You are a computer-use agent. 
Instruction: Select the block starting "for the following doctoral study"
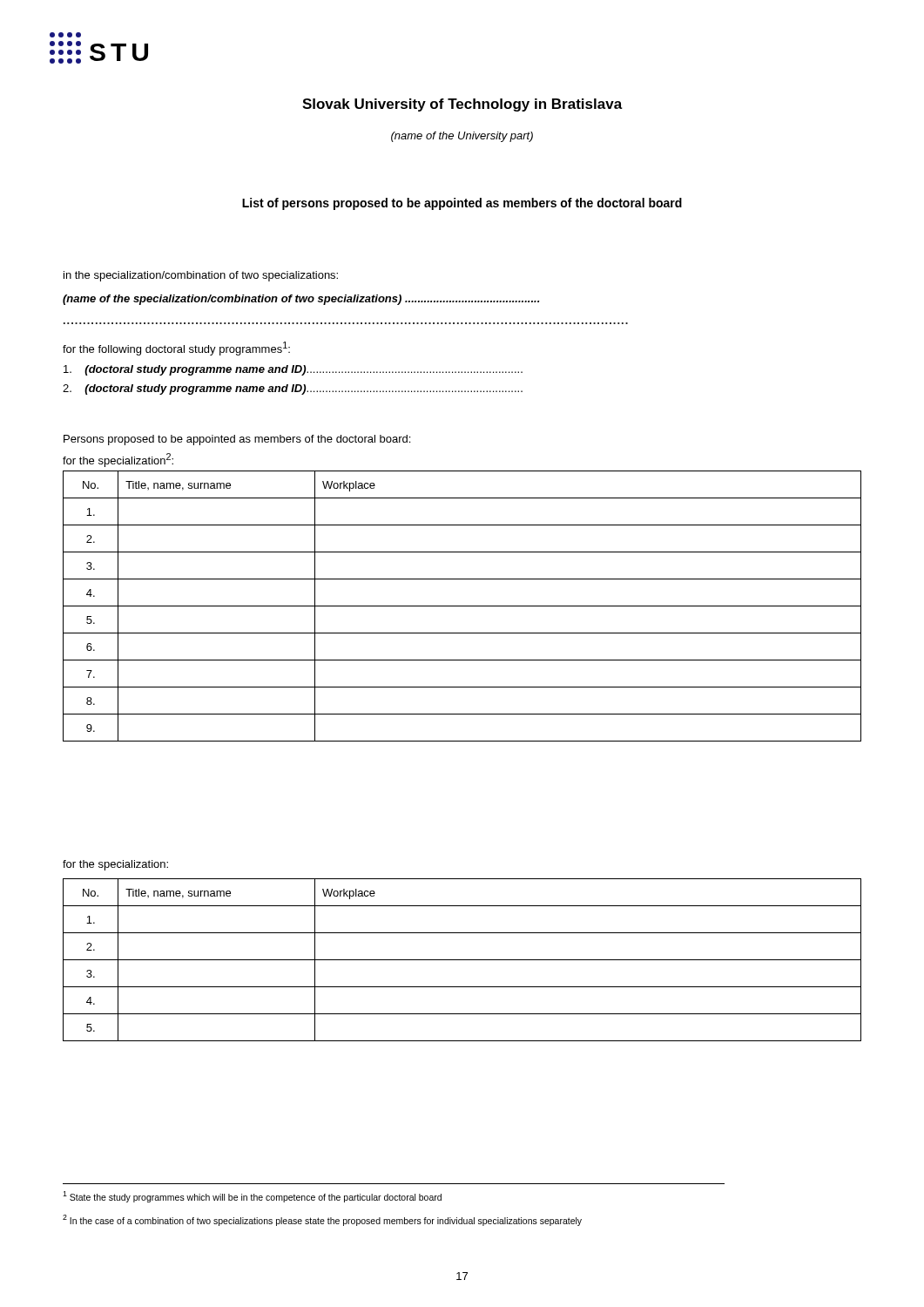pos(177,348)
